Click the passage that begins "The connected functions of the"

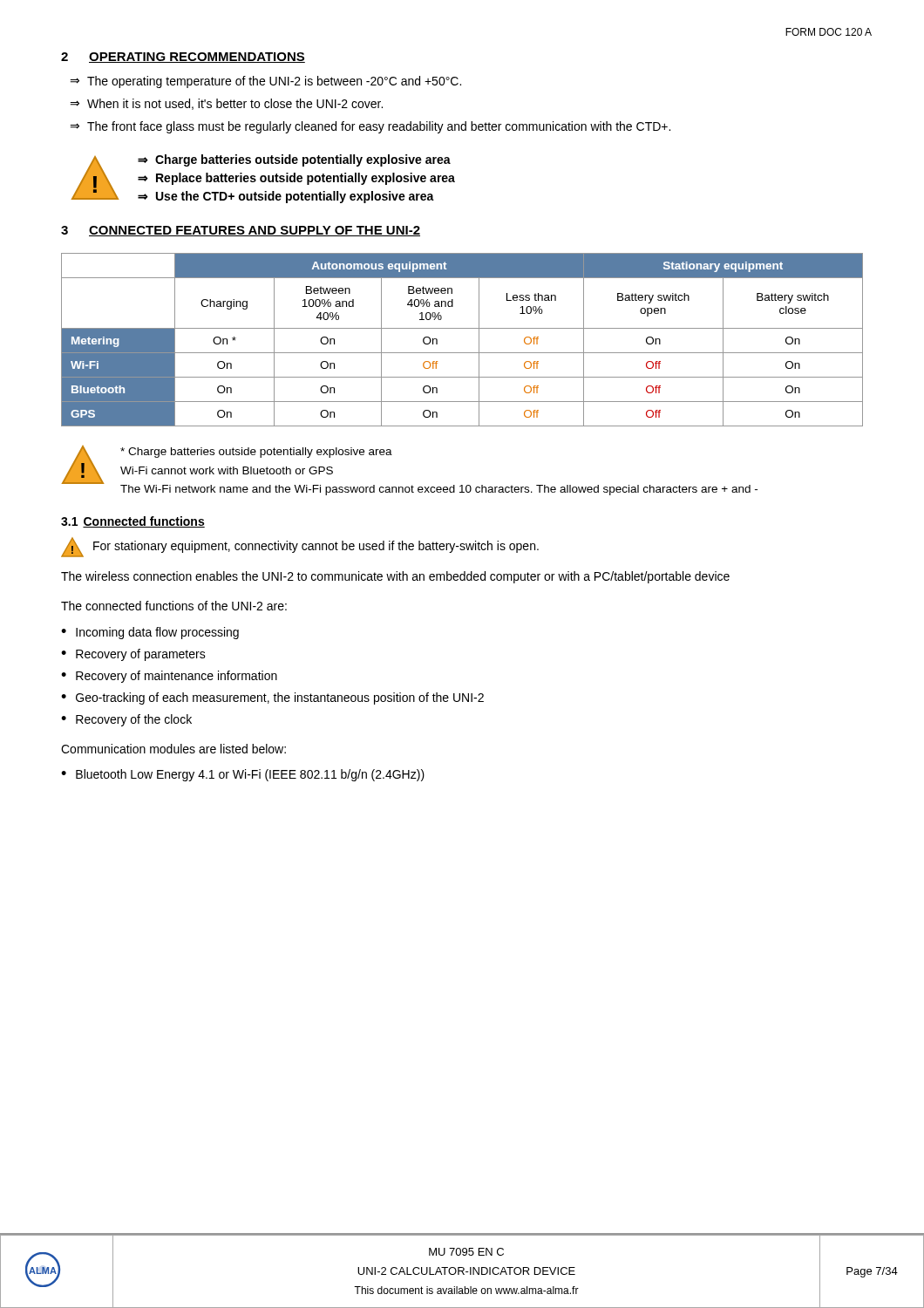click(x=174, y=606)
